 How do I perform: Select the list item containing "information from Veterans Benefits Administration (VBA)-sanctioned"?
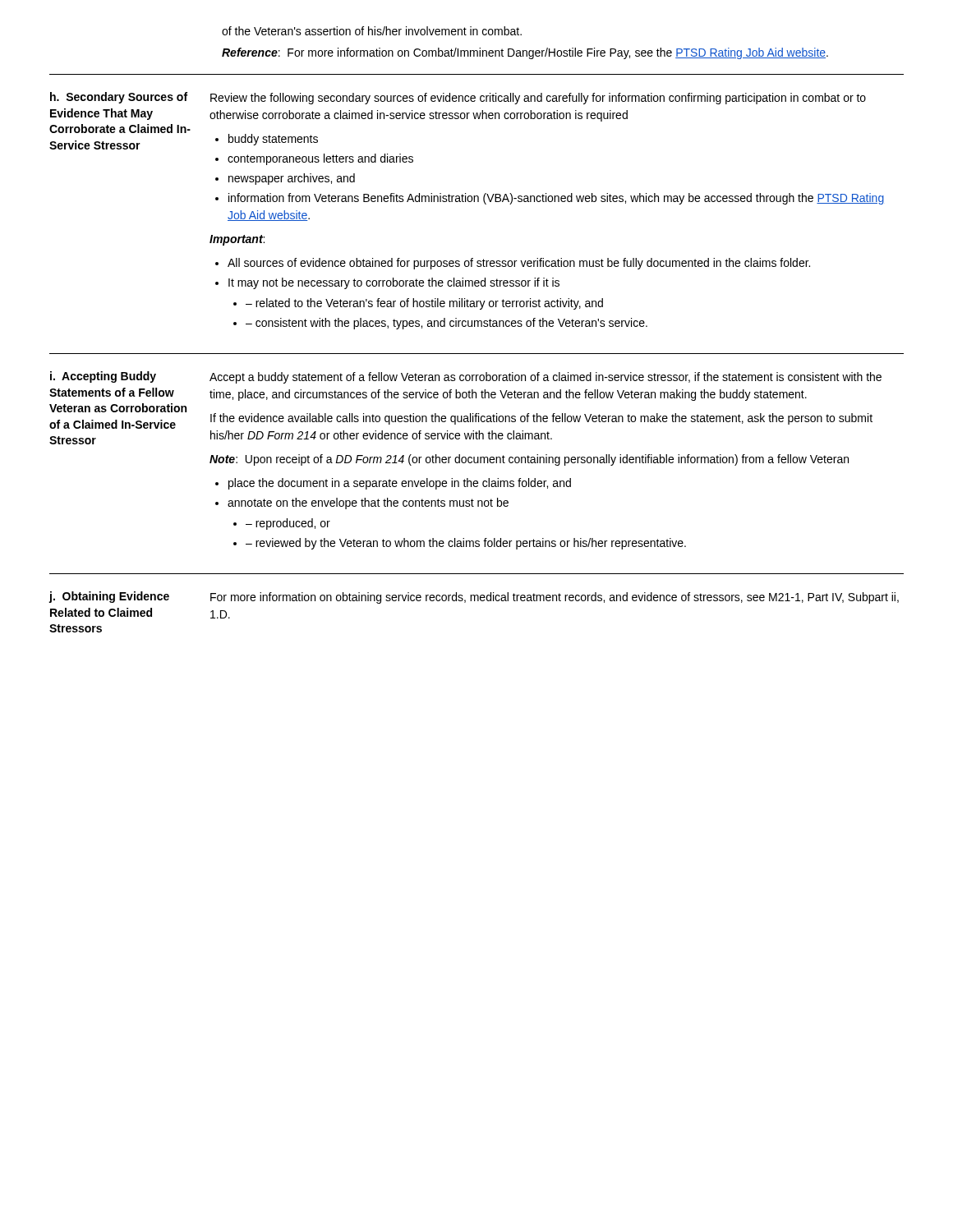pos(556,207)
